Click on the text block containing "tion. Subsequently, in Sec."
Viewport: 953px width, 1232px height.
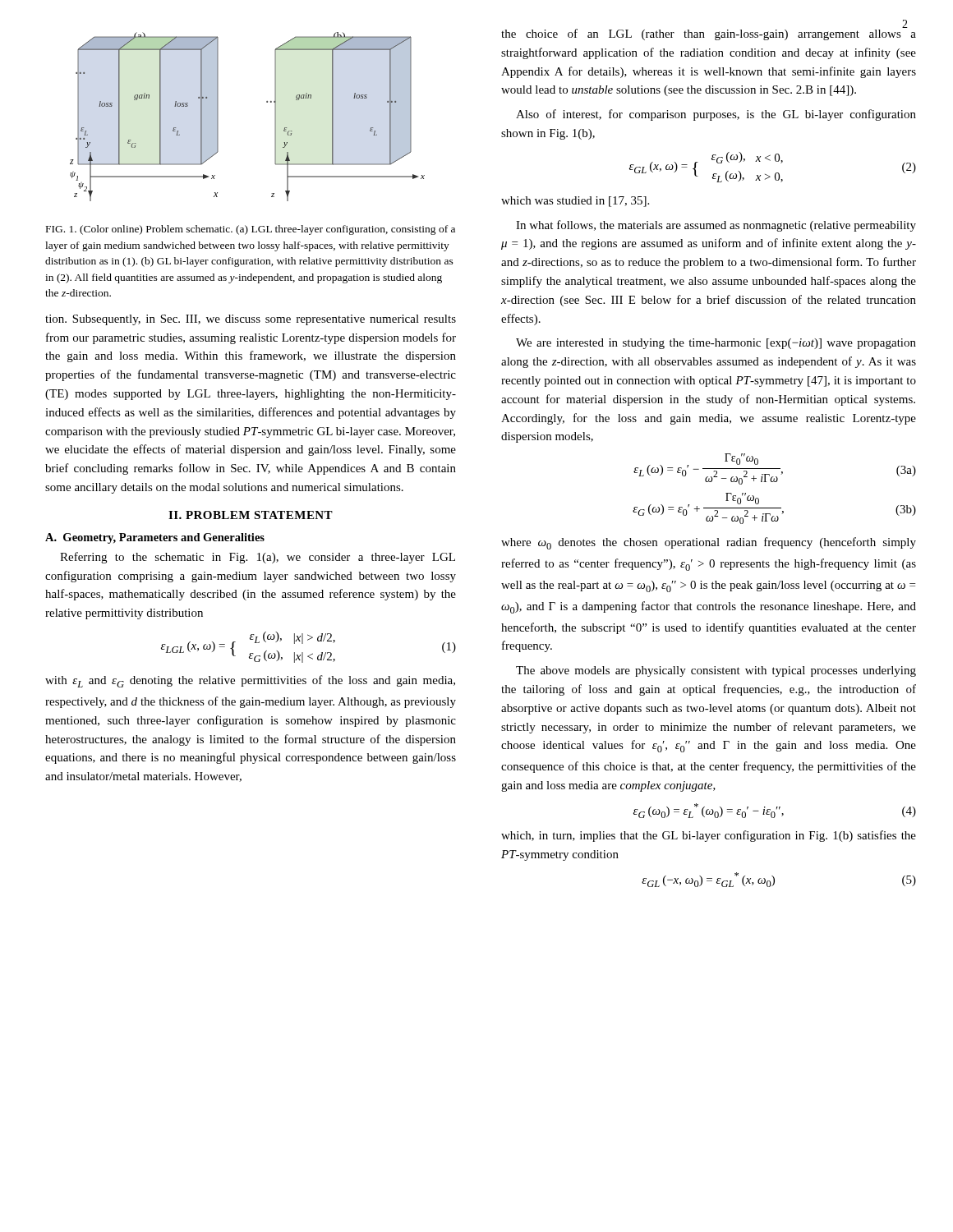click(251, 403)
